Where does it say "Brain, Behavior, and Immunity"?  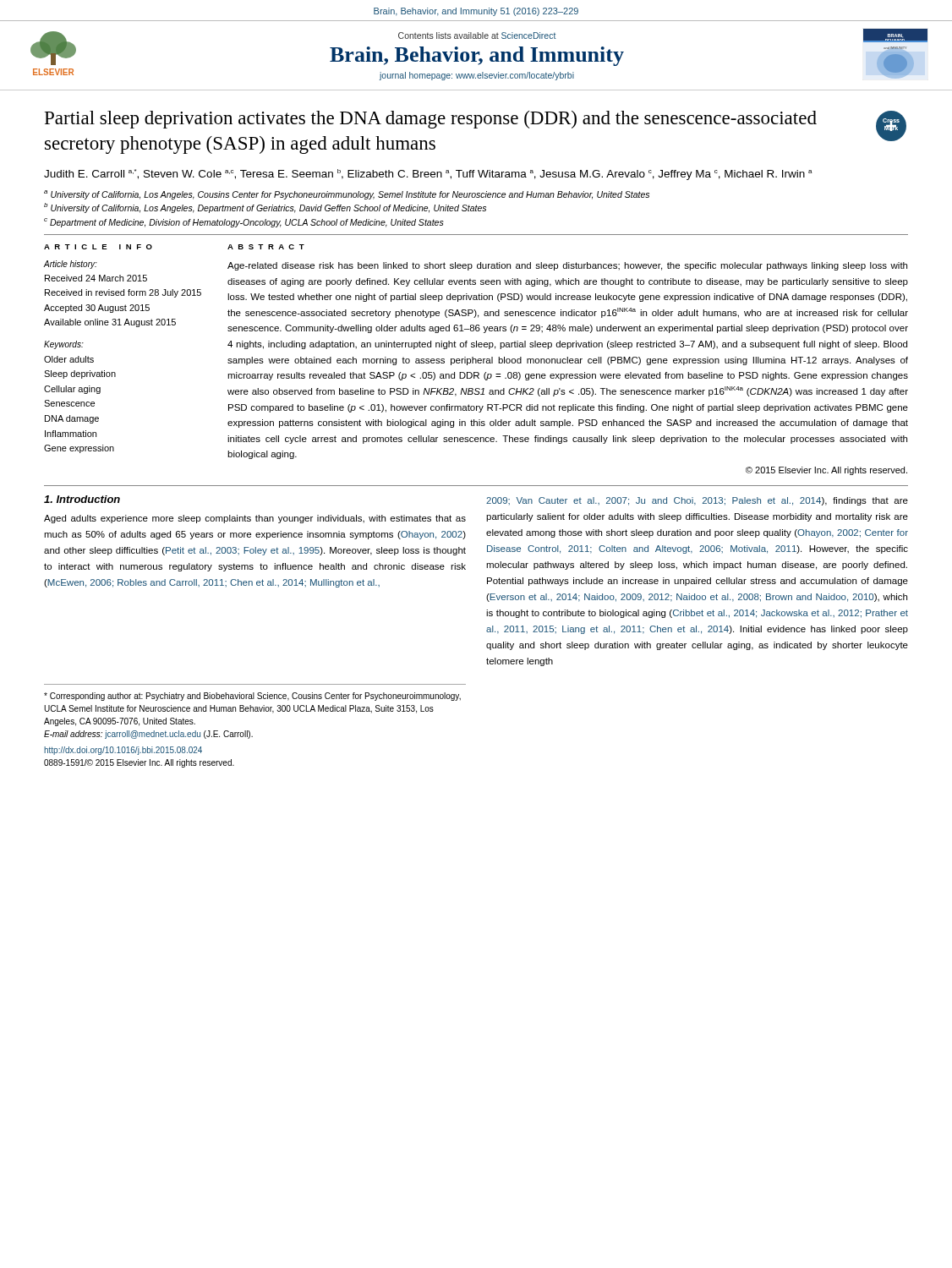477,55
